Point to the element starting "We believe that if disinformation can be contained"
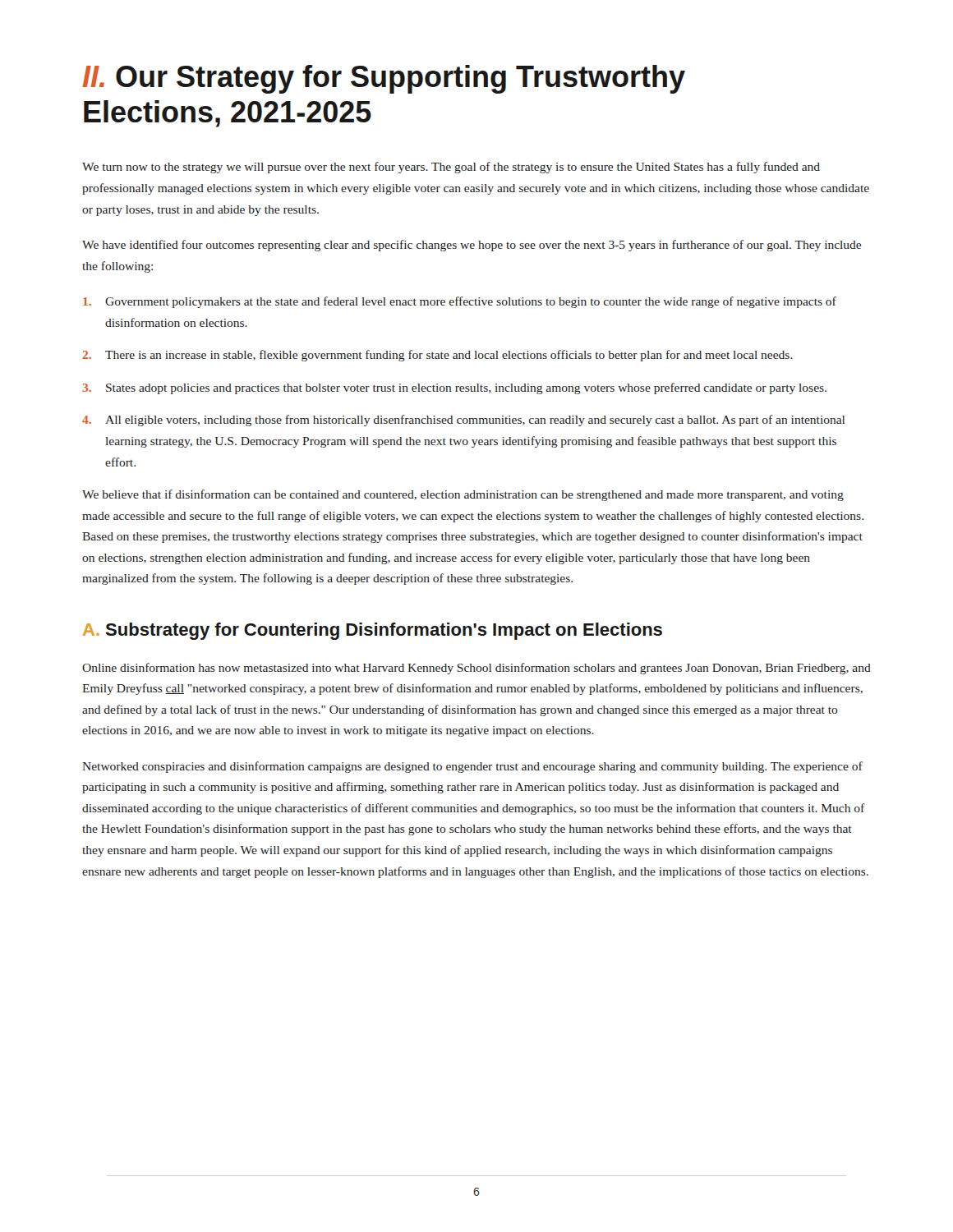 point(476,536)
